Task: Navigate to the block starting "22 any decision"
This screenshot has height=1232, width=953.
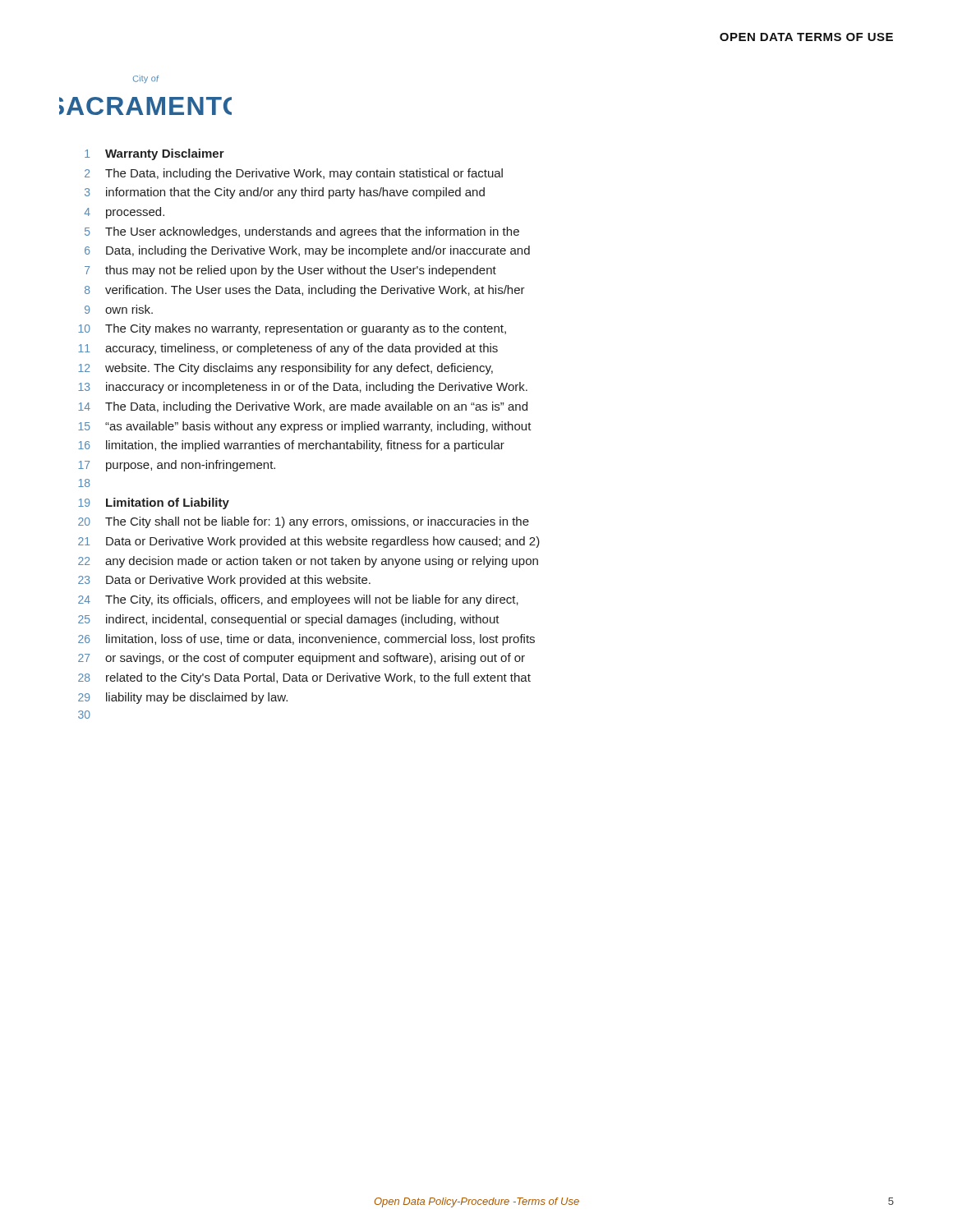Action: pyautogui.click(x=476, y=561)
